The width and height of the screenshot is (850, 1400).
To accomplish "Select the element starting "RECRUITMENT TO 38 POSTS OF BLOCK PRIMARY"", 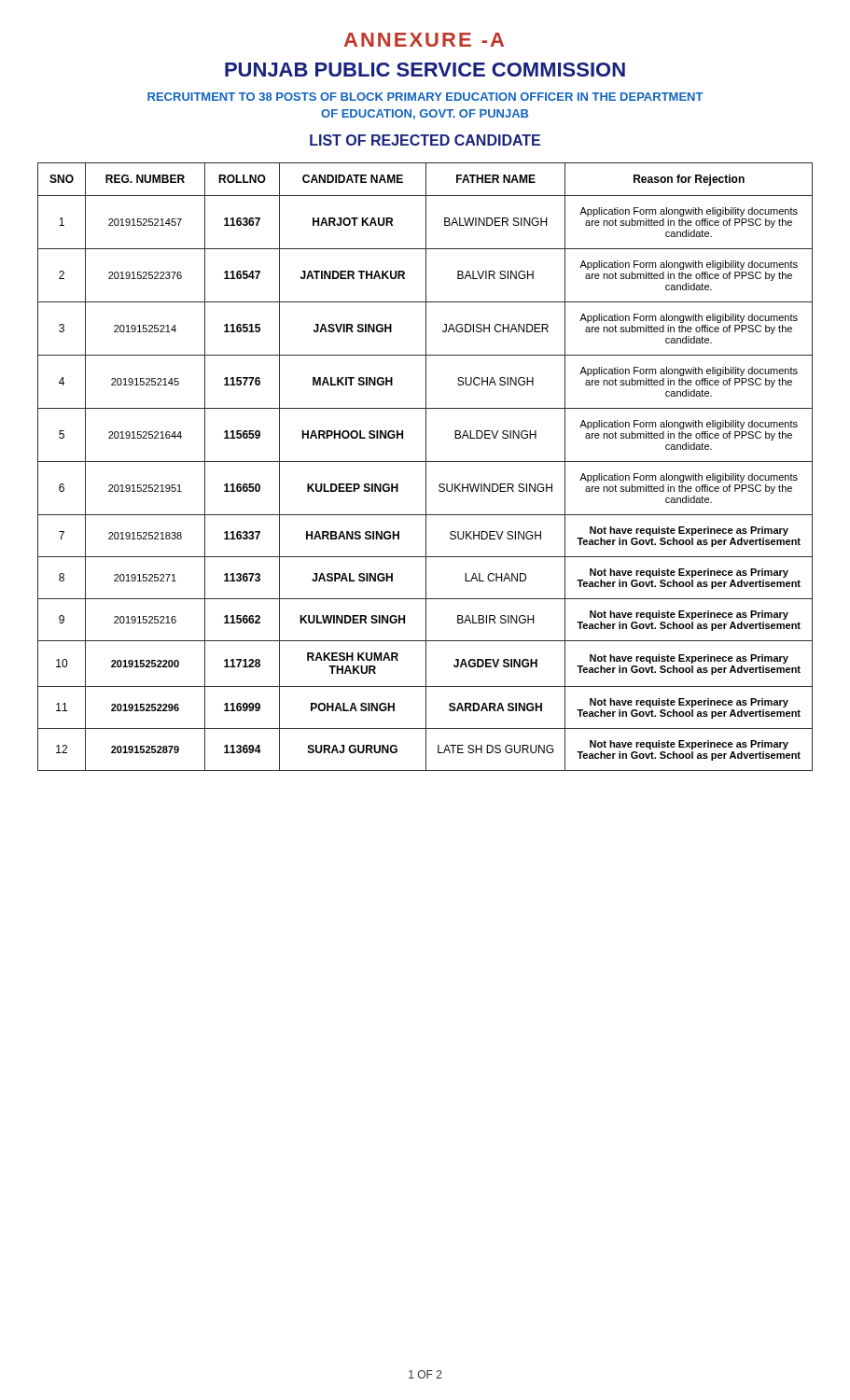I will (425, 105).
